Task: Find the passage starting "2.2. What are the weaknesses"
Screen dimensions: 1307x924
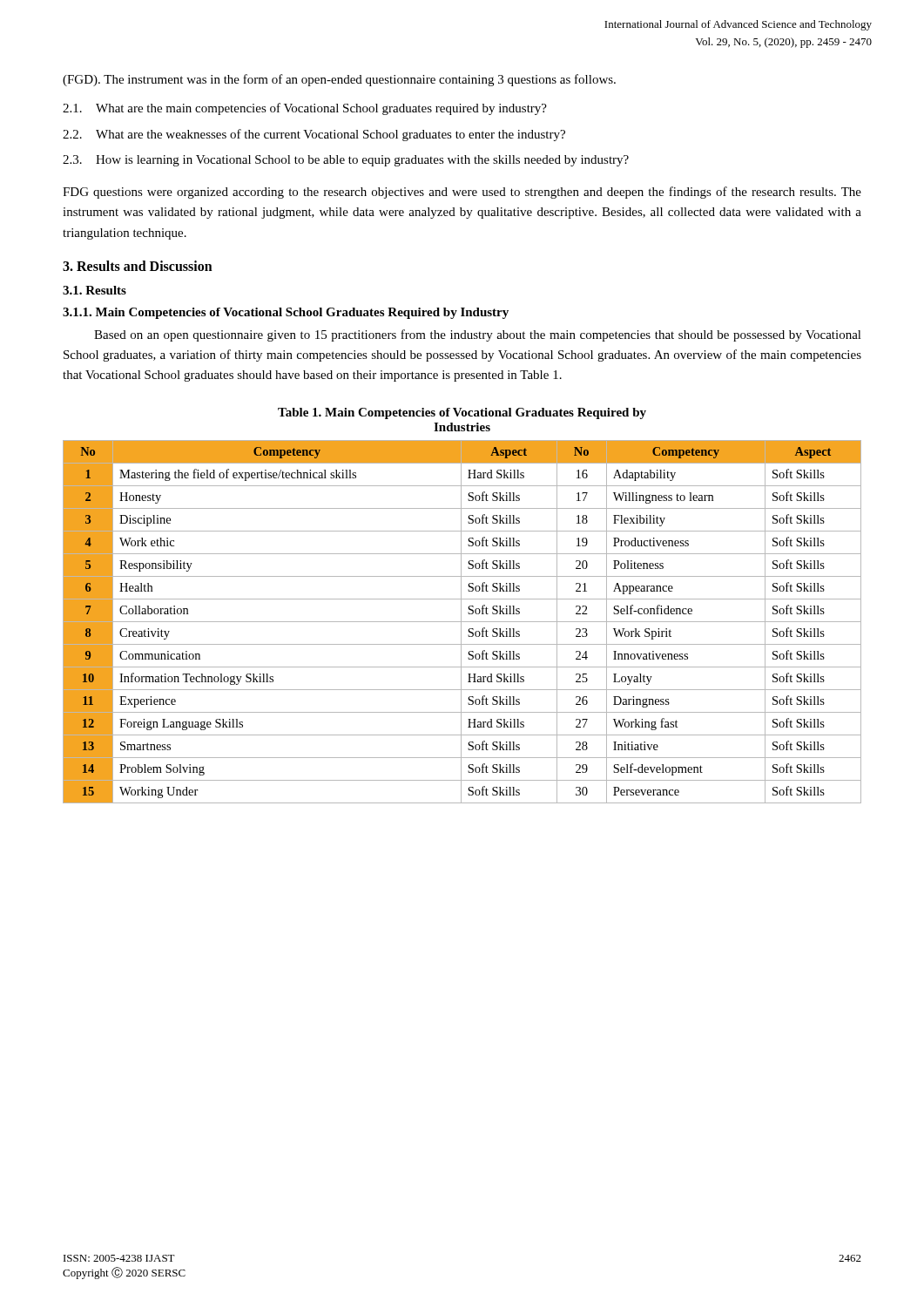Action: coord(462,134)
